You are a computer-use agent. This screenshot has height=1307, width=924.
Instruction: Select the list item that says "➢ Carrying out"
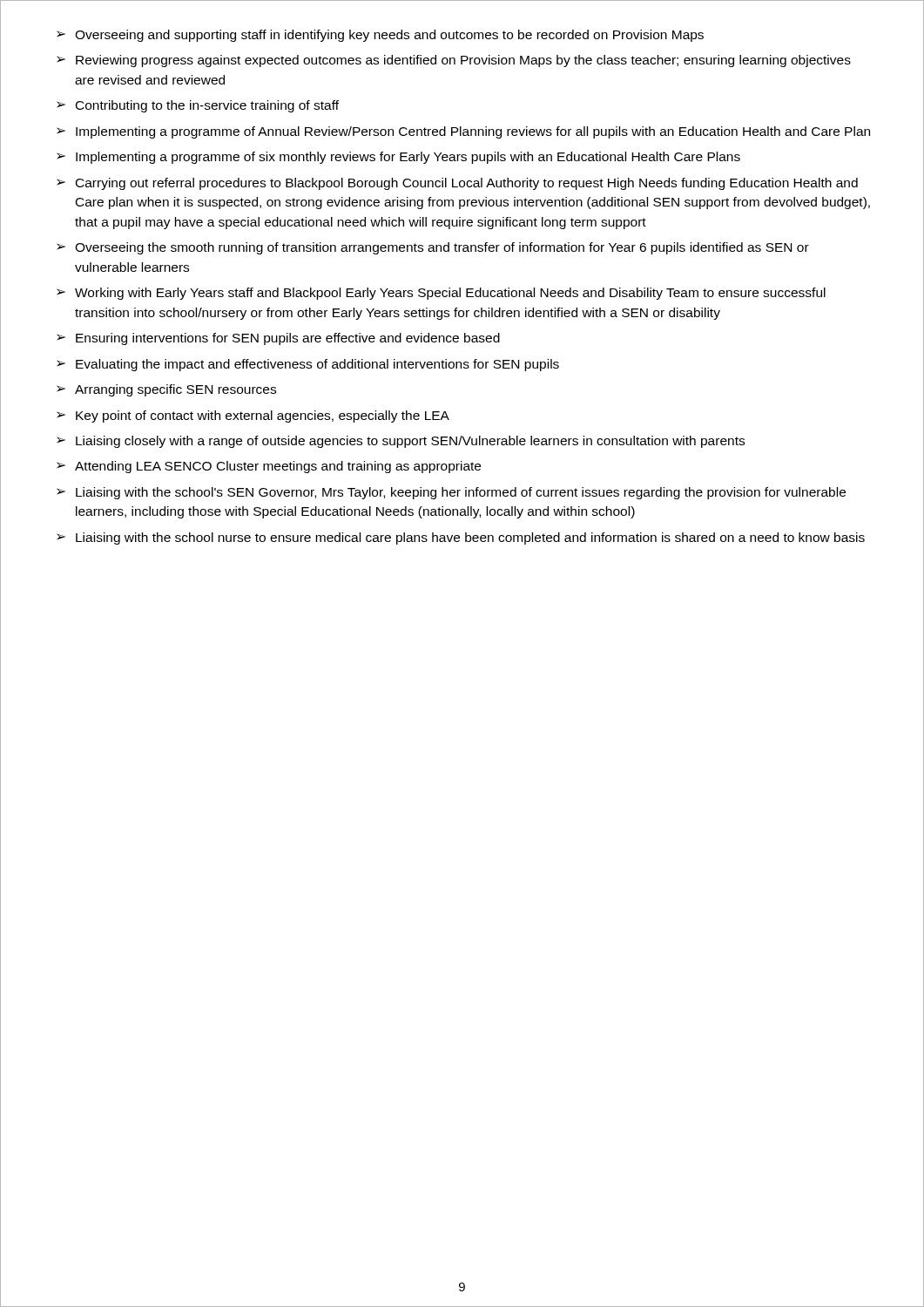(x=464, y=203)
